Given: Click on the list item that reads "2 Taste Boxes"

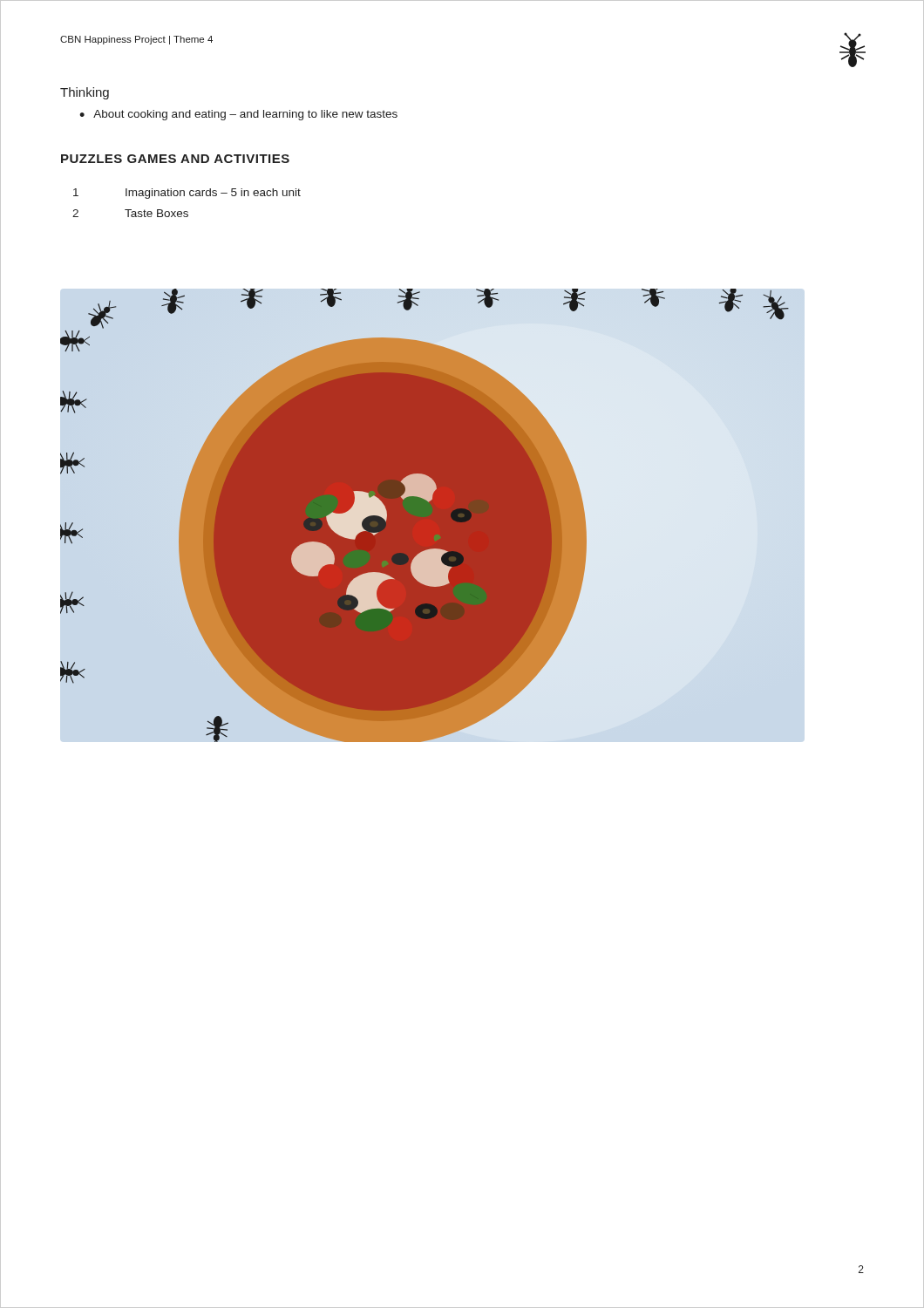Looking at the screenshot, I should (124, 213).
